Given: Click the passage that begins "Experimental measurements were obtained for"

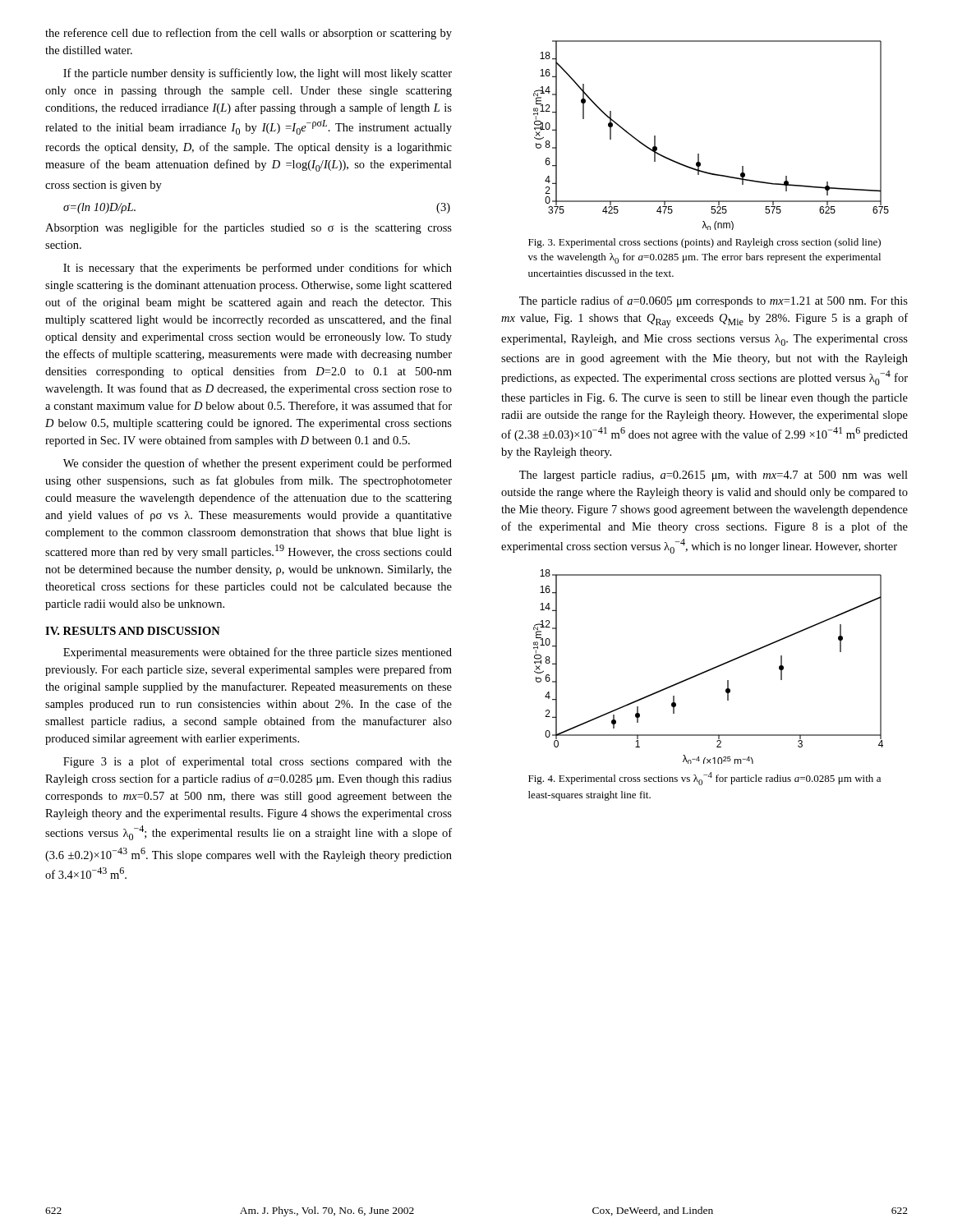Looking at the screenshot, I should click(x=248, y=764).
